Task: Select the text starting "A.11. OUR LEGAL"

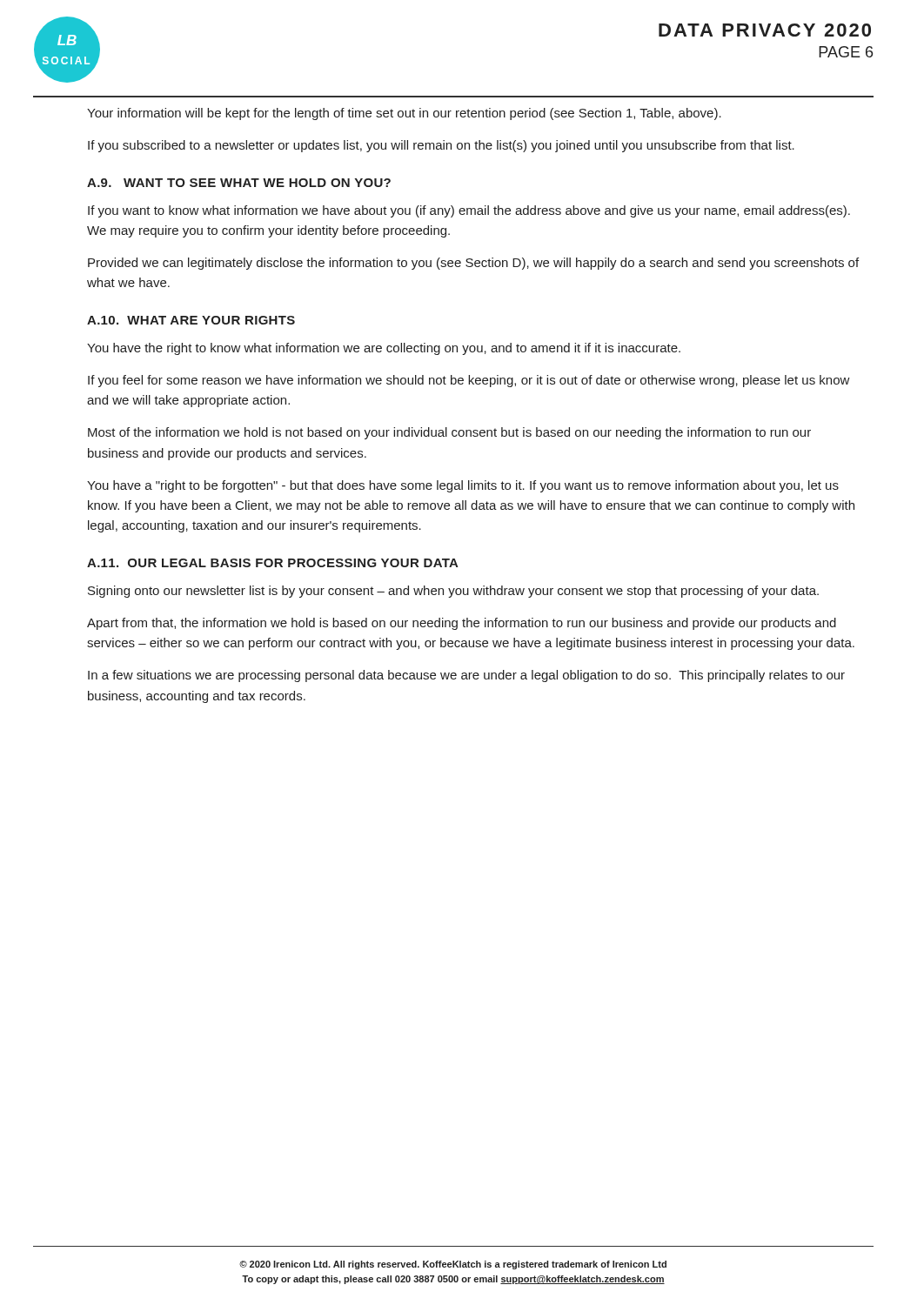Action: [x=273, y=562]
